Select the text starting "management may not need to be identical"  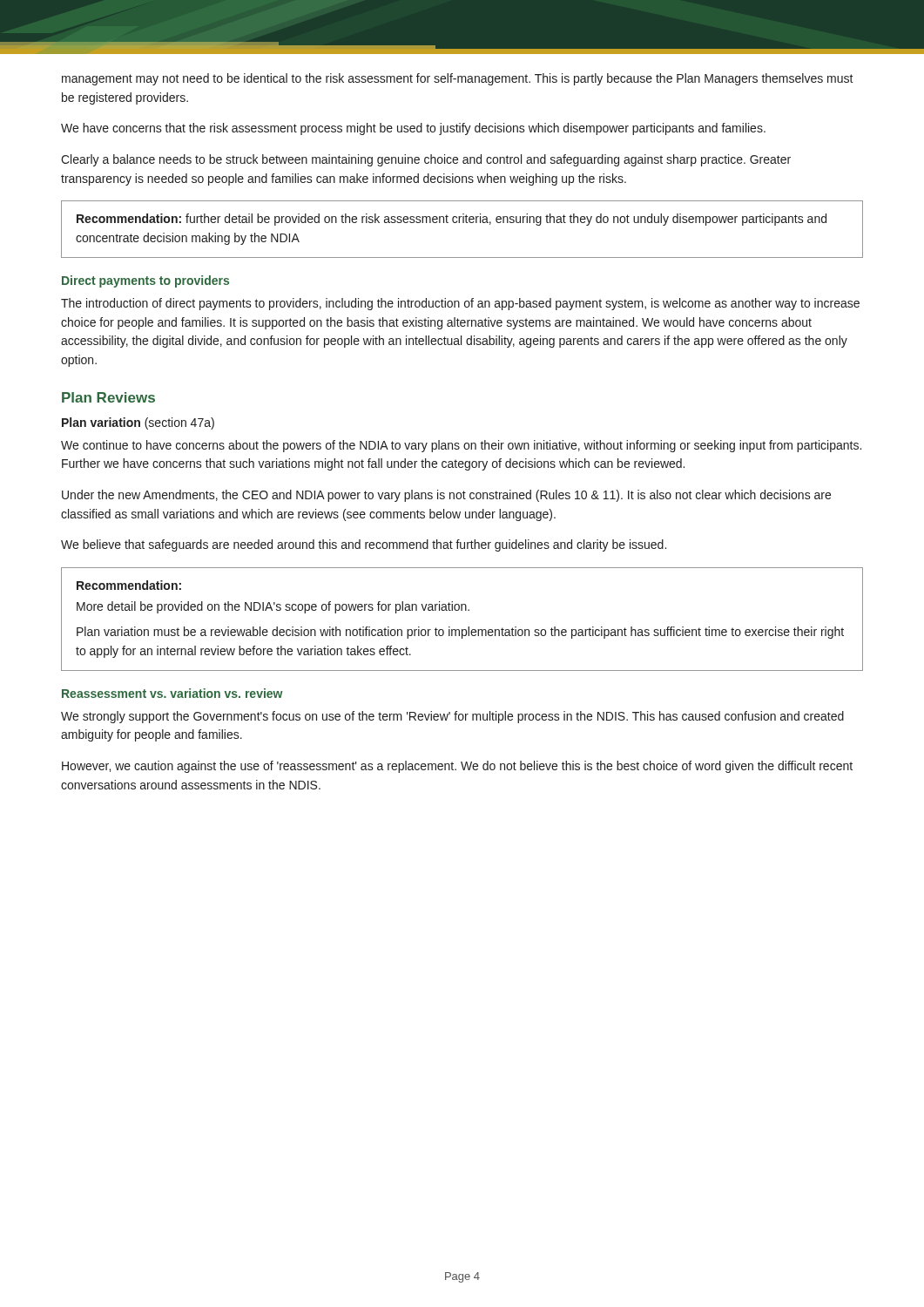pyautogui.click(x=457, y=88)
